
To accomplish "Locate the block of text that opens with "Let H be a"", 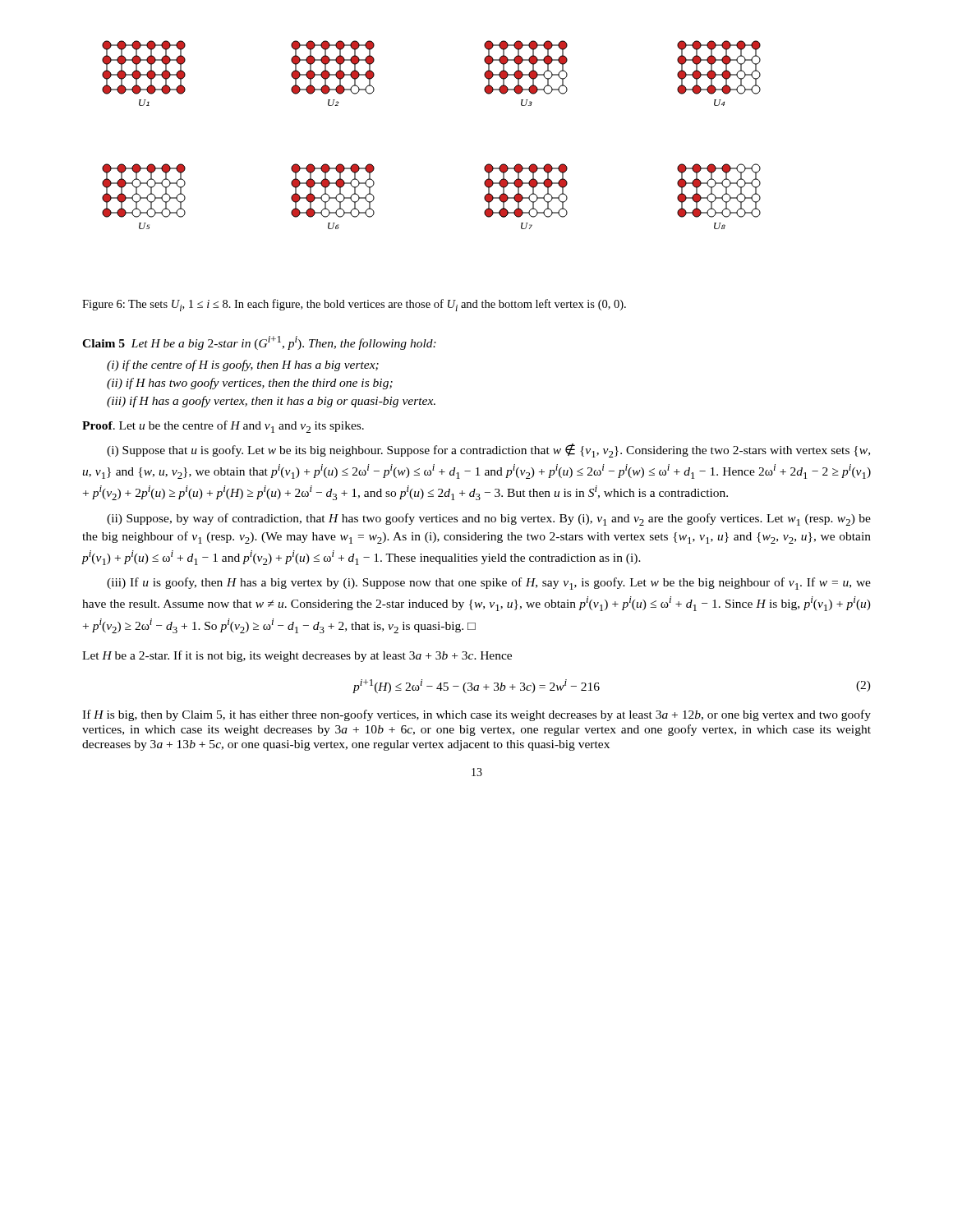I will 297,655.
